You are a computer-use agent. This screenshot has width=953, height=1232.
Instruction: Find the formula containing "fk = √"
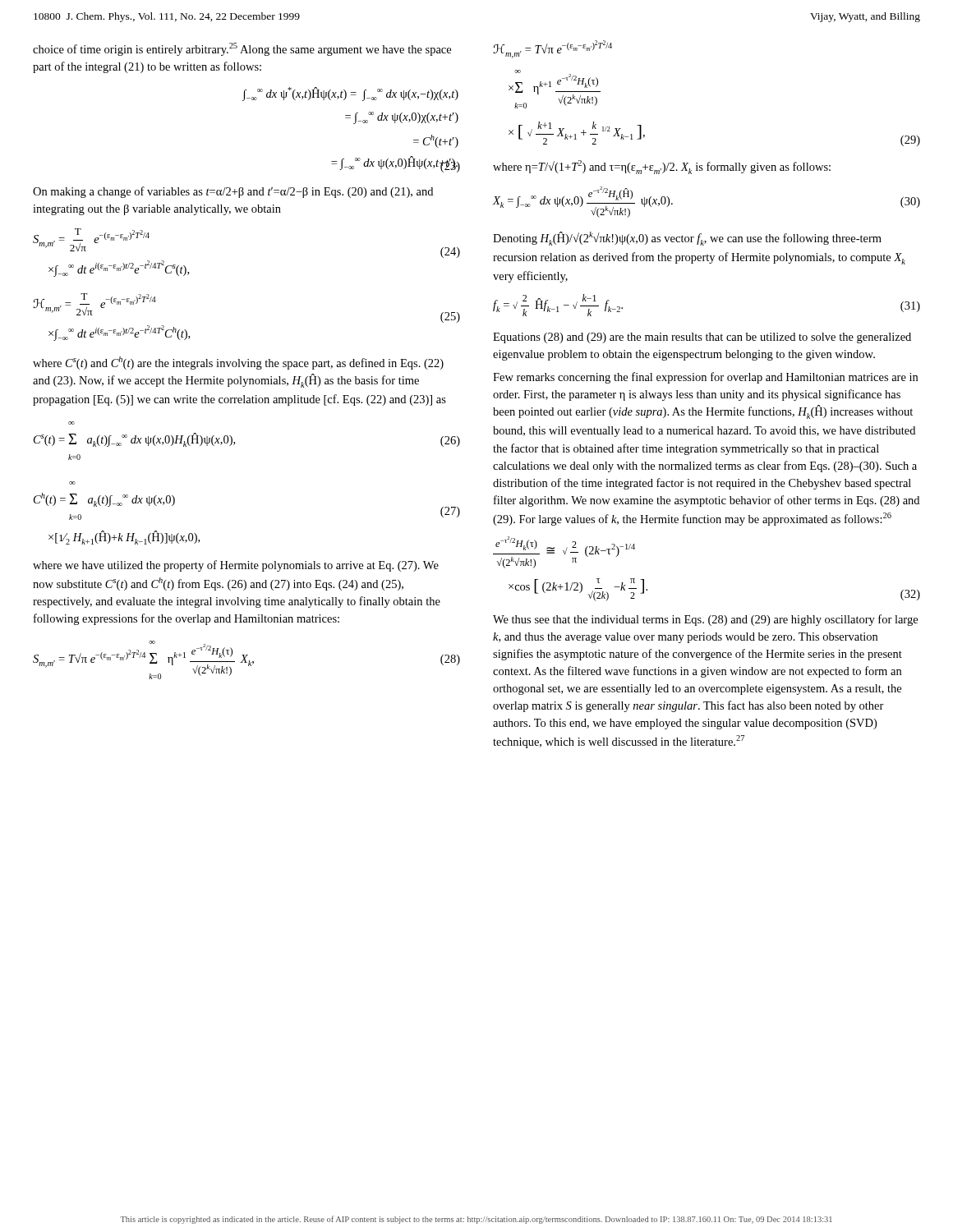(545, 305)
